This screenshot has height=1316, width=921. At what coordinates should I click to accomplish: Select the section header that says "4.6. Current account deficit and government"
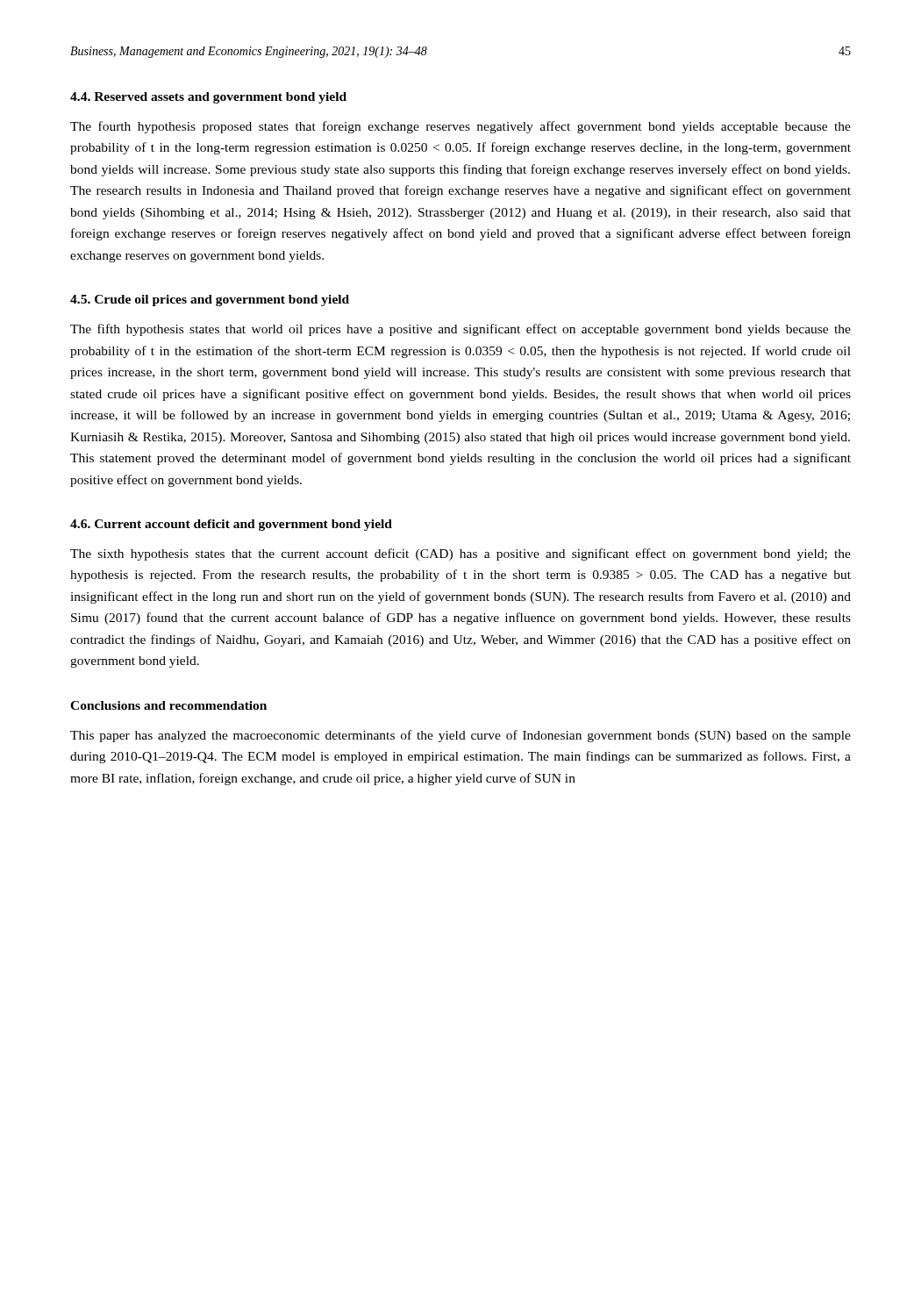[x=231, y=523]
